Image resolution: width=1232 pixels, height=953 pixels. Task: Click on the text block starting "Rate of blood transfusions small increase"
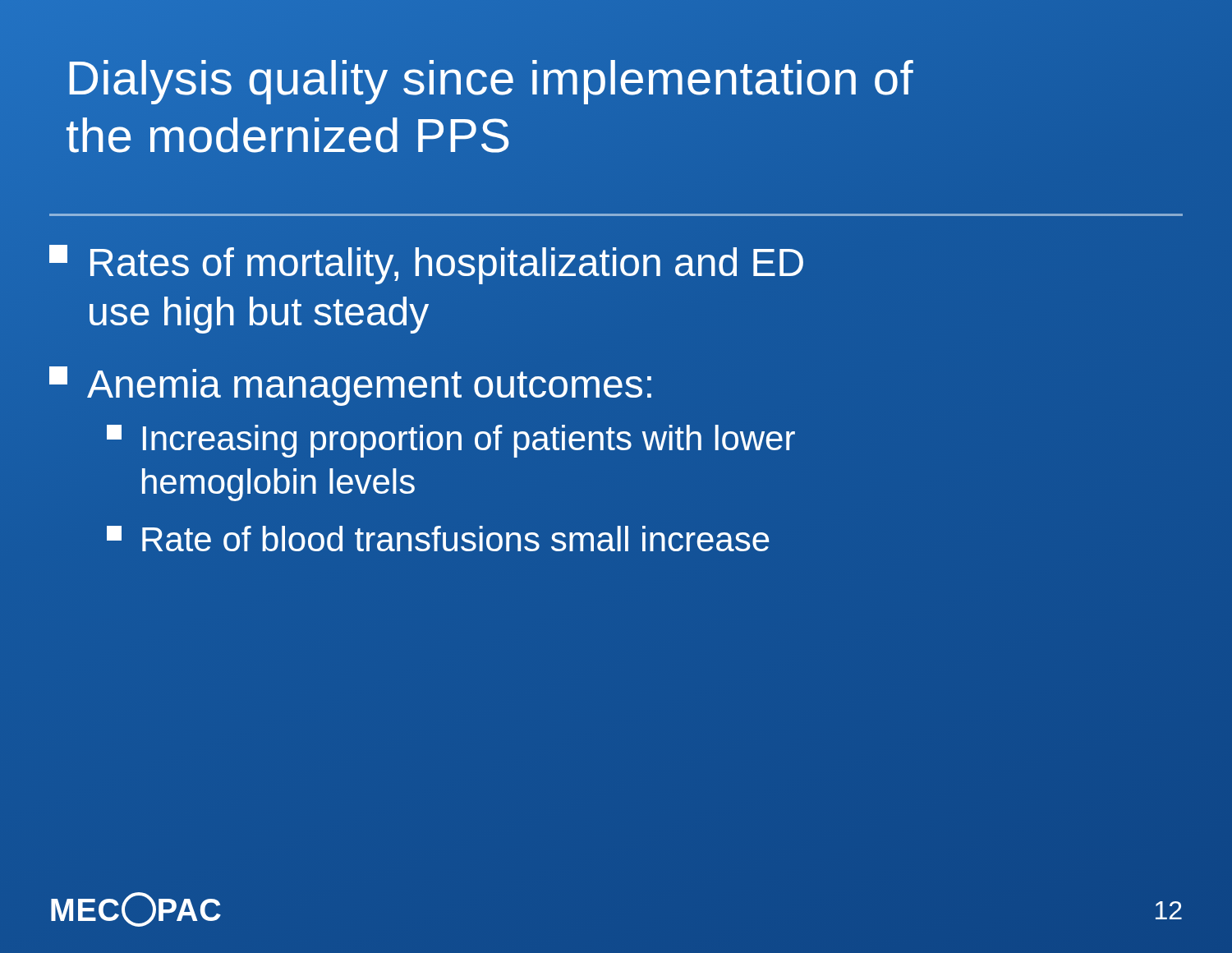pos(439,540)
